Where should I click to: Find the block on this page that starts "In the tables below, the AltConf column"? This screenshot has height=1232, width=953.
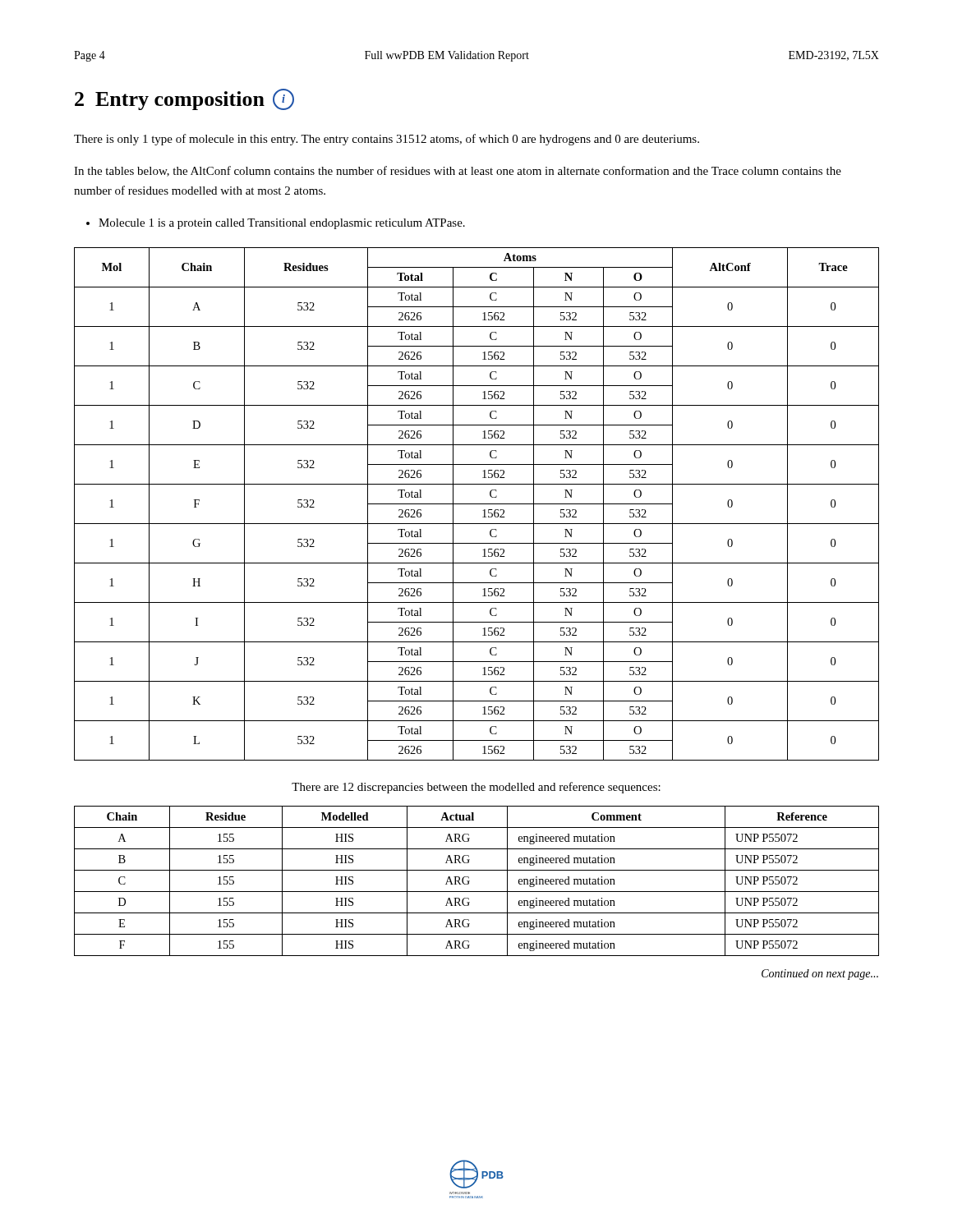pyautogui.click(x=476, y=181)
